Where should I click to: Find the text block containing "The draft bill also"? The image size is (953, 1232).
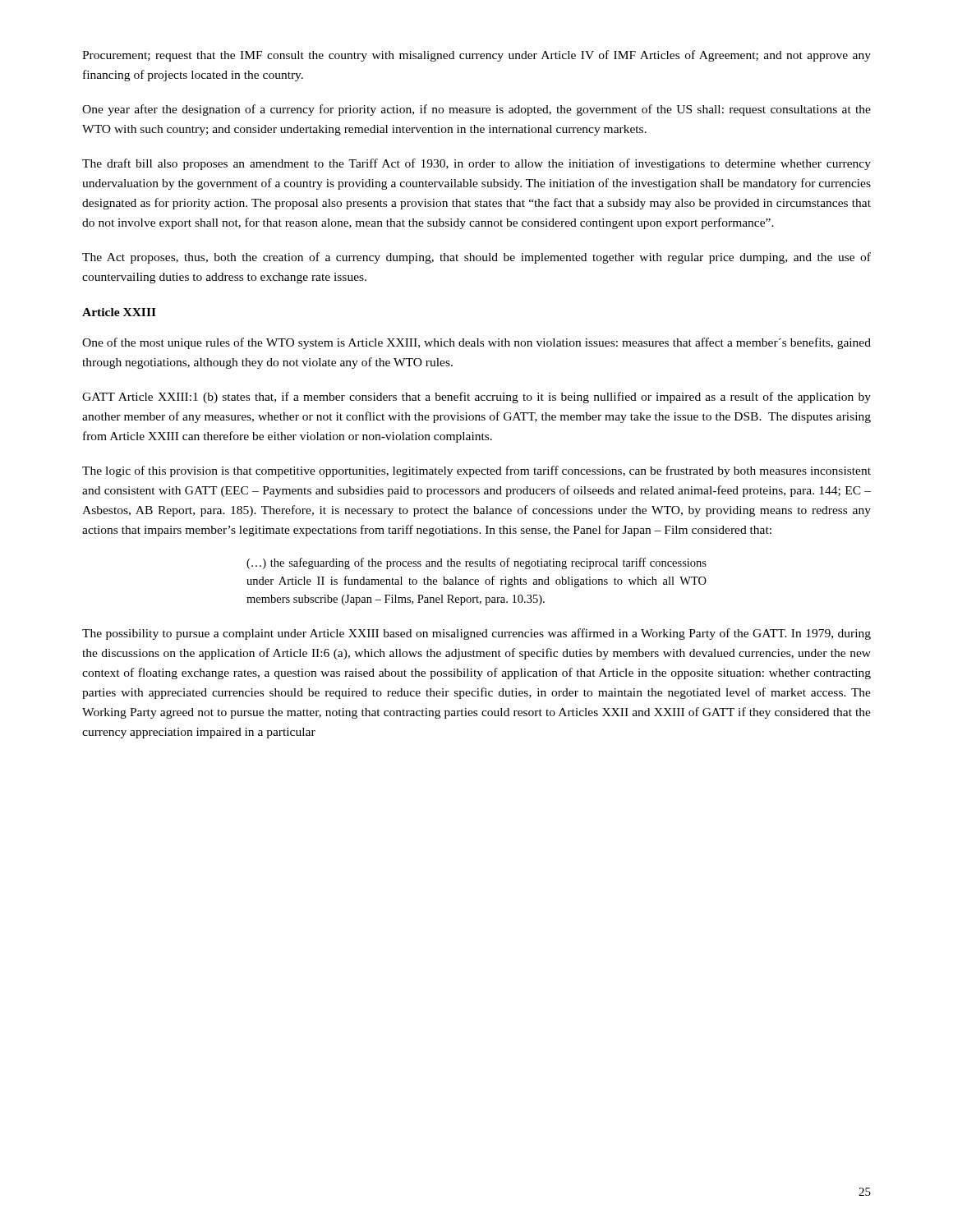(x=476, y=193)
